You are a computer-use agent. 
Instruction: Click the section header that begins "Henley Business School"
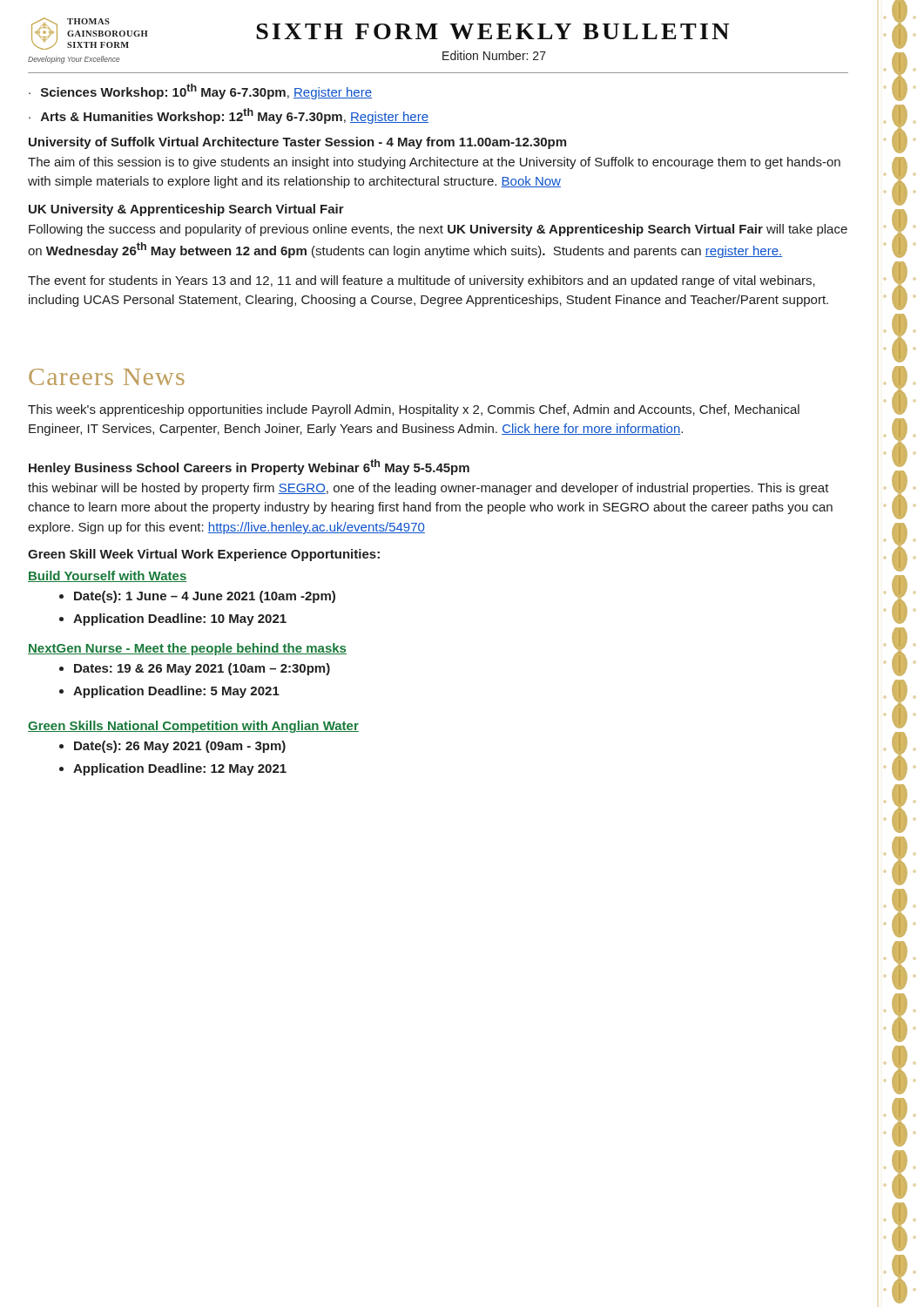(x=249, y=466)
